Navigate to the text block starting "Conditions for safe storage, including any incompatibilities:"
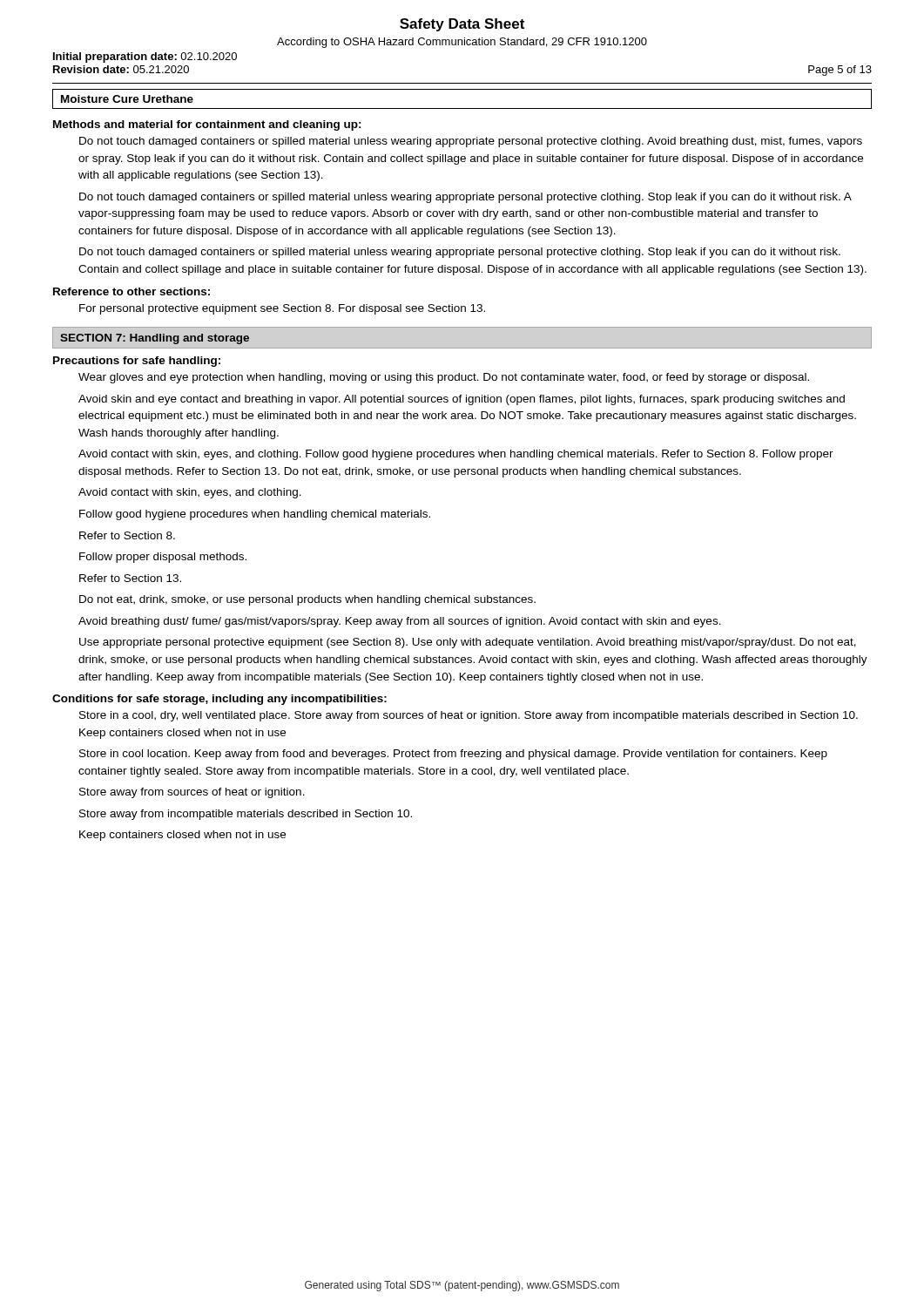 pyautogui.click(x=220, y=698)
